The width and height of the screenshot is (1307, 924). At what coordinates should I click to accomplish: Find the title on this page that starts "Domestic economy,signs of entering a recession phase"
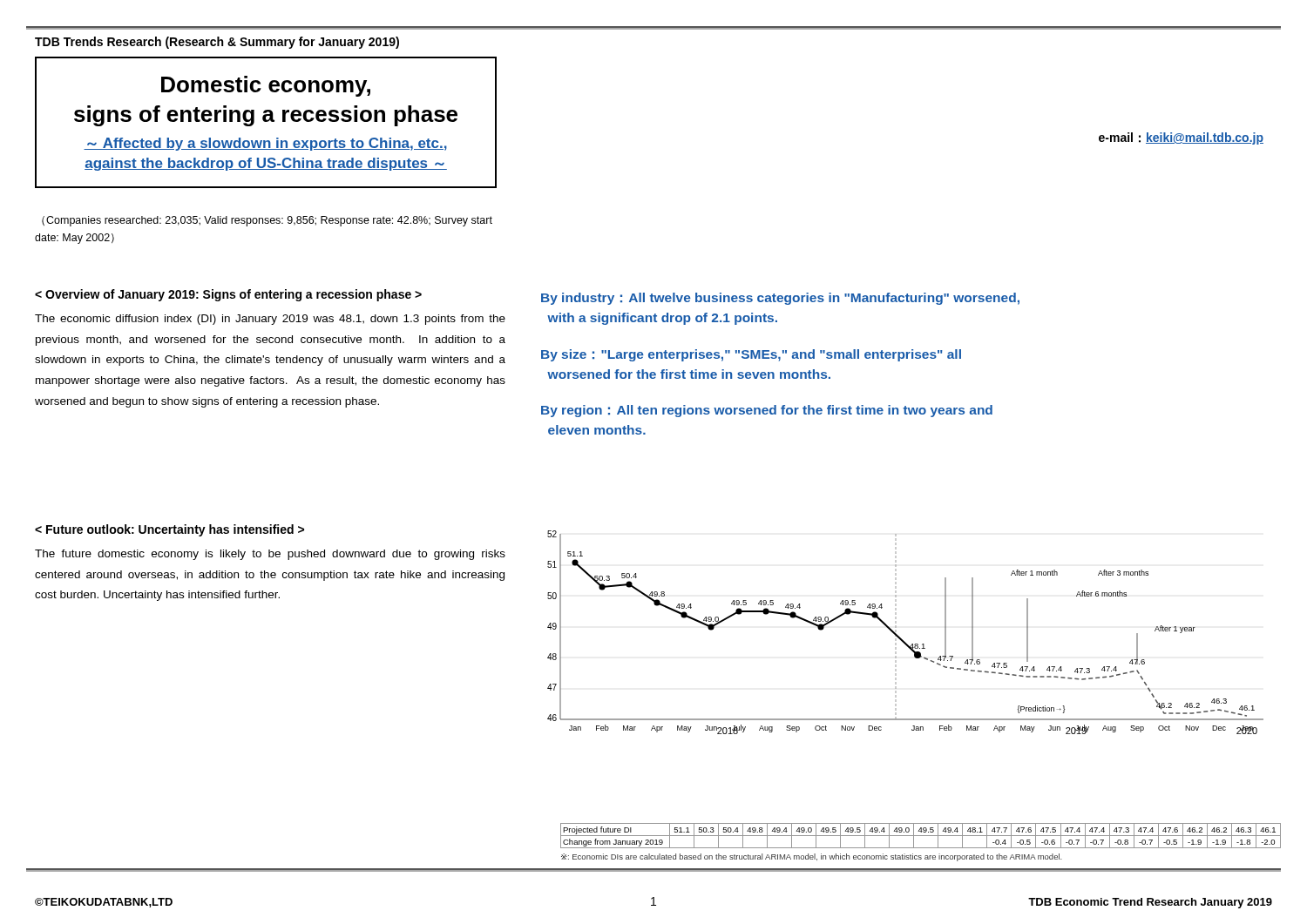tap(266, 122)
